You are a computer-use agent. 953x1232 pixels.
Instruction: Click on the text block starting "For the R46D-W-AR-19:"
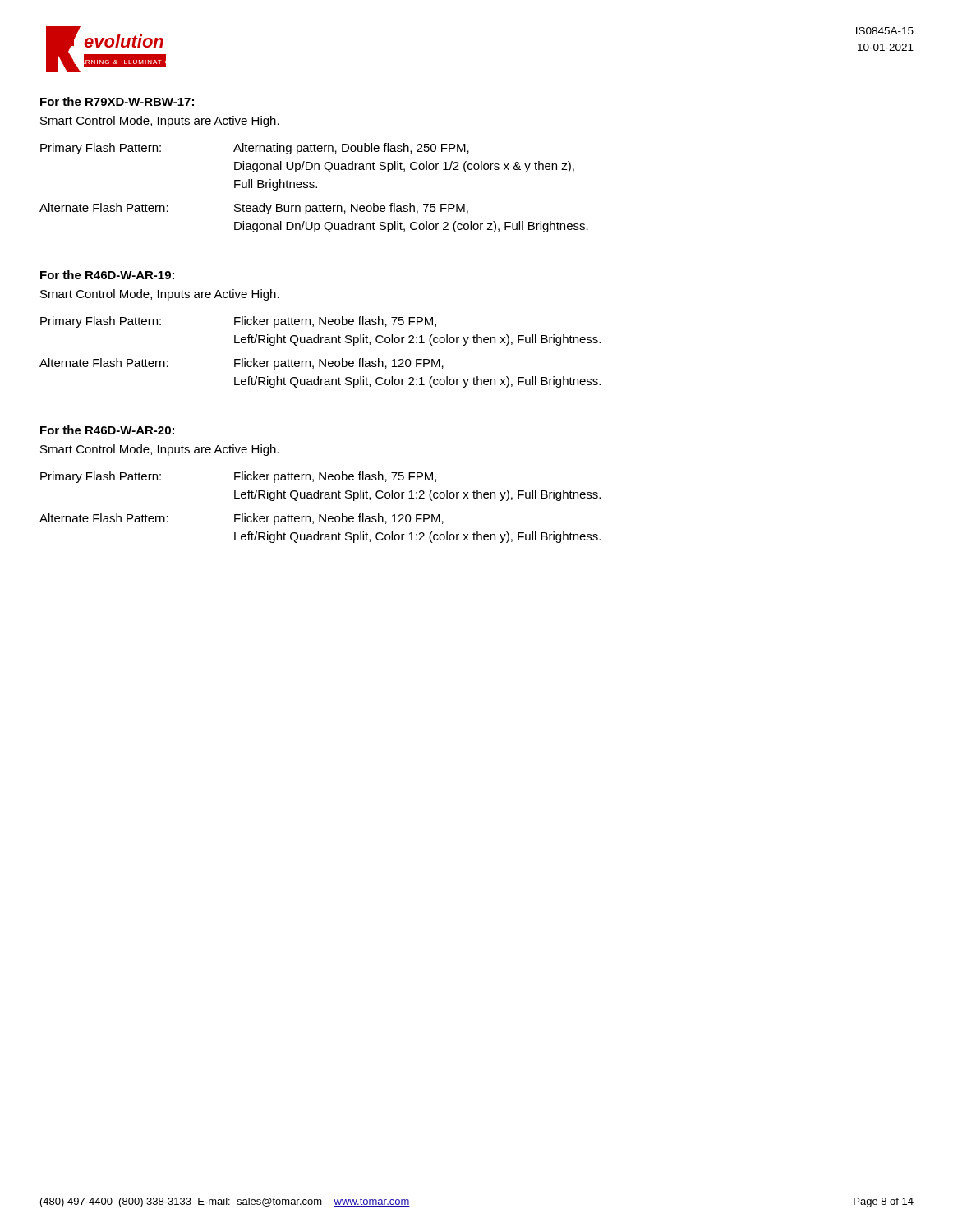click(x=107, y=275)
